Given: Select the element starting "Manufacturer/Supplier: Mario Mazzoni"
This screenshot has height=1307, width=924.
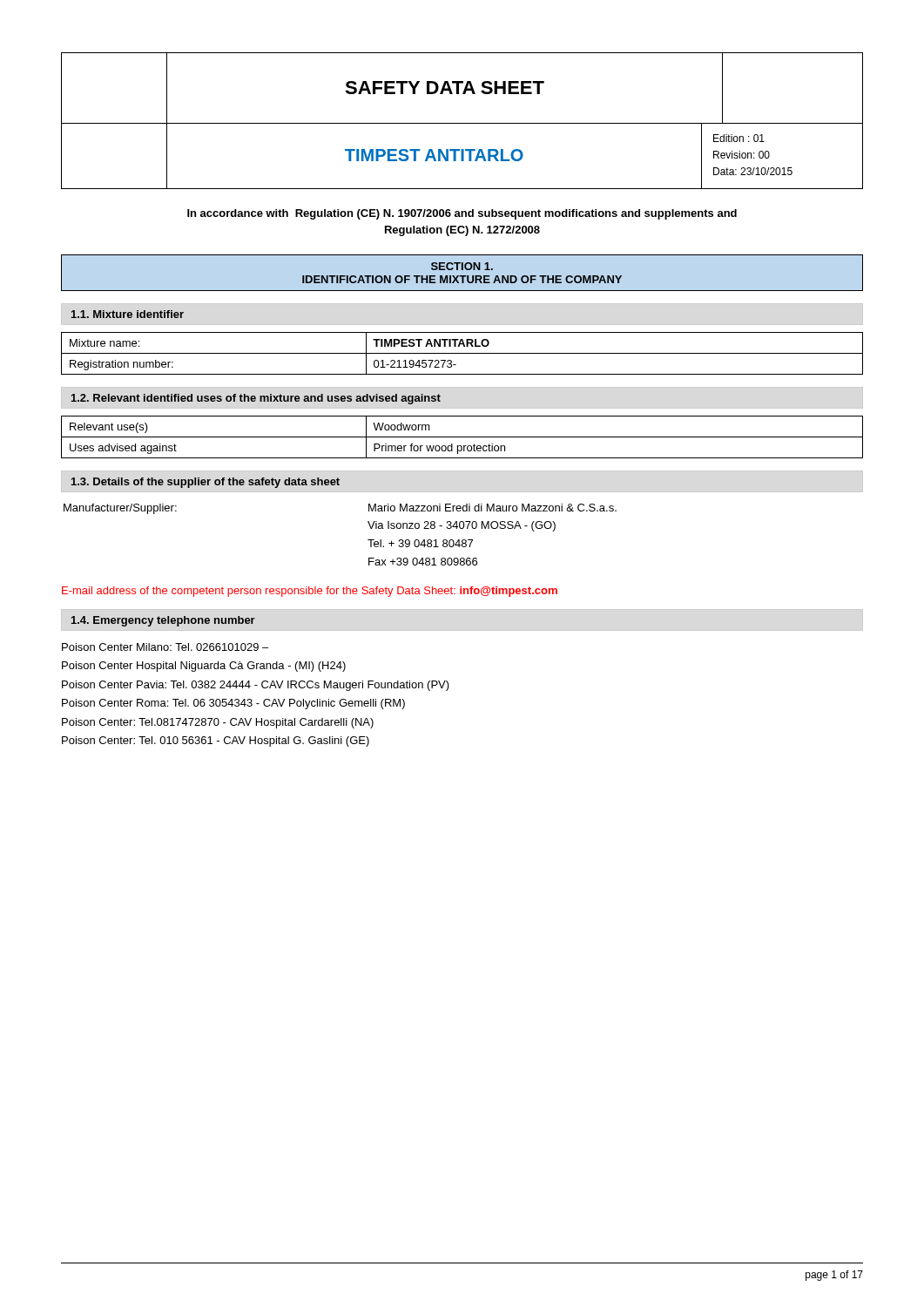Looking at the screenshot, I should [x=462, y=535].
